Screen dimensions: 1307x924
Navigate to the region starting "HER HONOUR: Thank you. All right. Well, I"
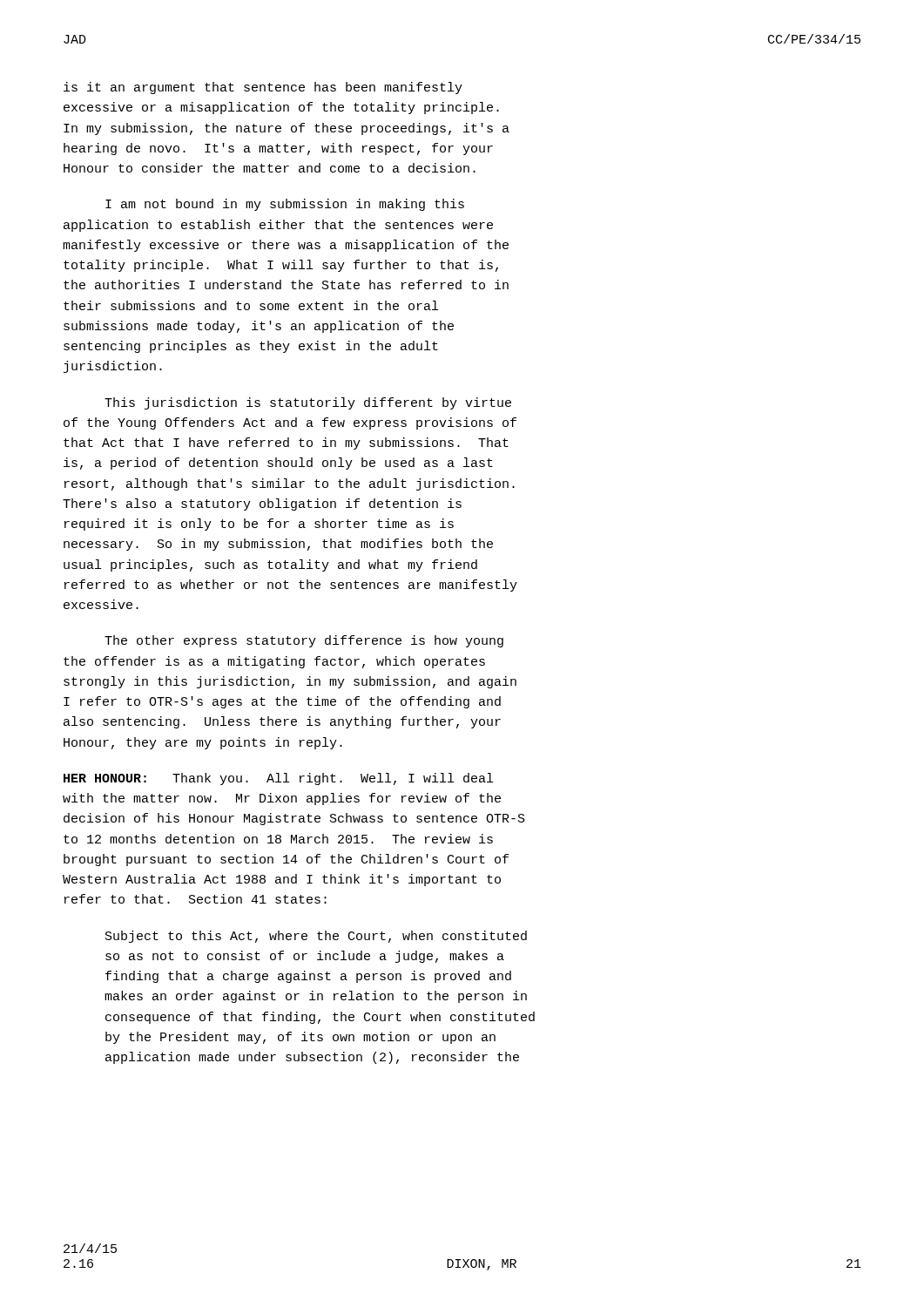pos(294,840)
